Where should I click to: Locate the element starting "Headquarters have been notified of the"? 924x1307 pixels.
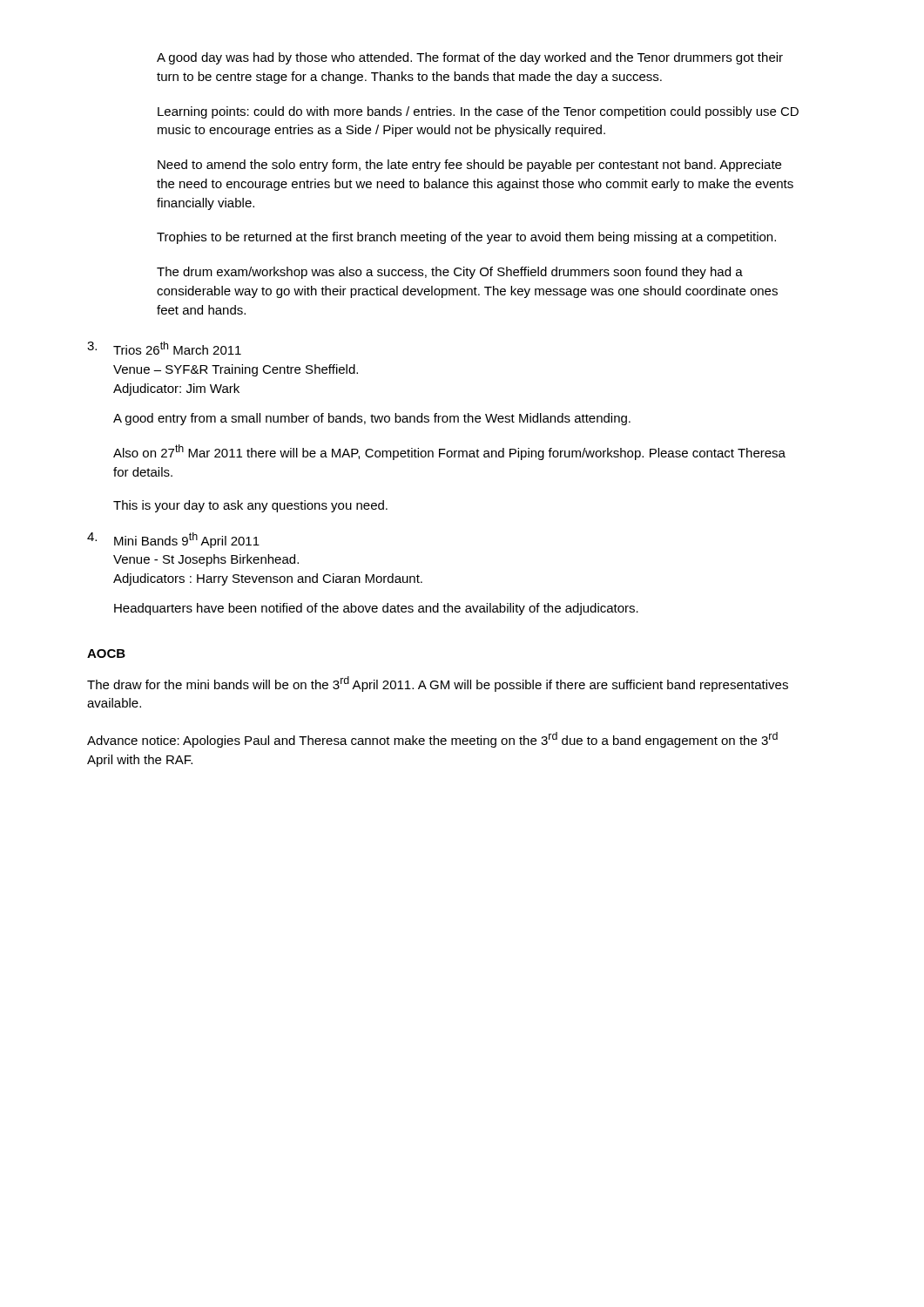coord(457,608)
